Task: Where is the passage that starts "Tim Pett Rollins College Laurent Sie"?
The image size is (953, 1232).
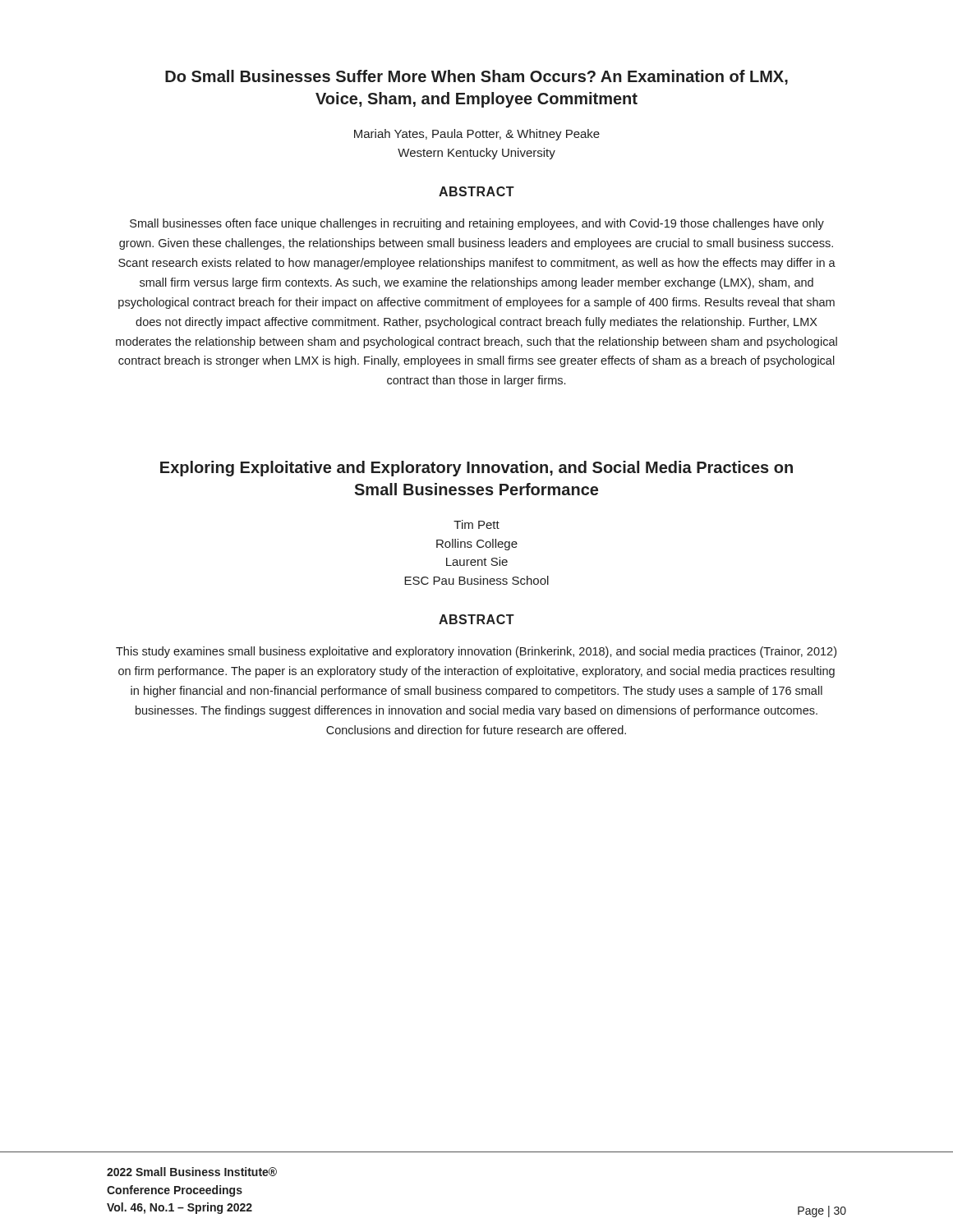Action: tap(476, 552)
